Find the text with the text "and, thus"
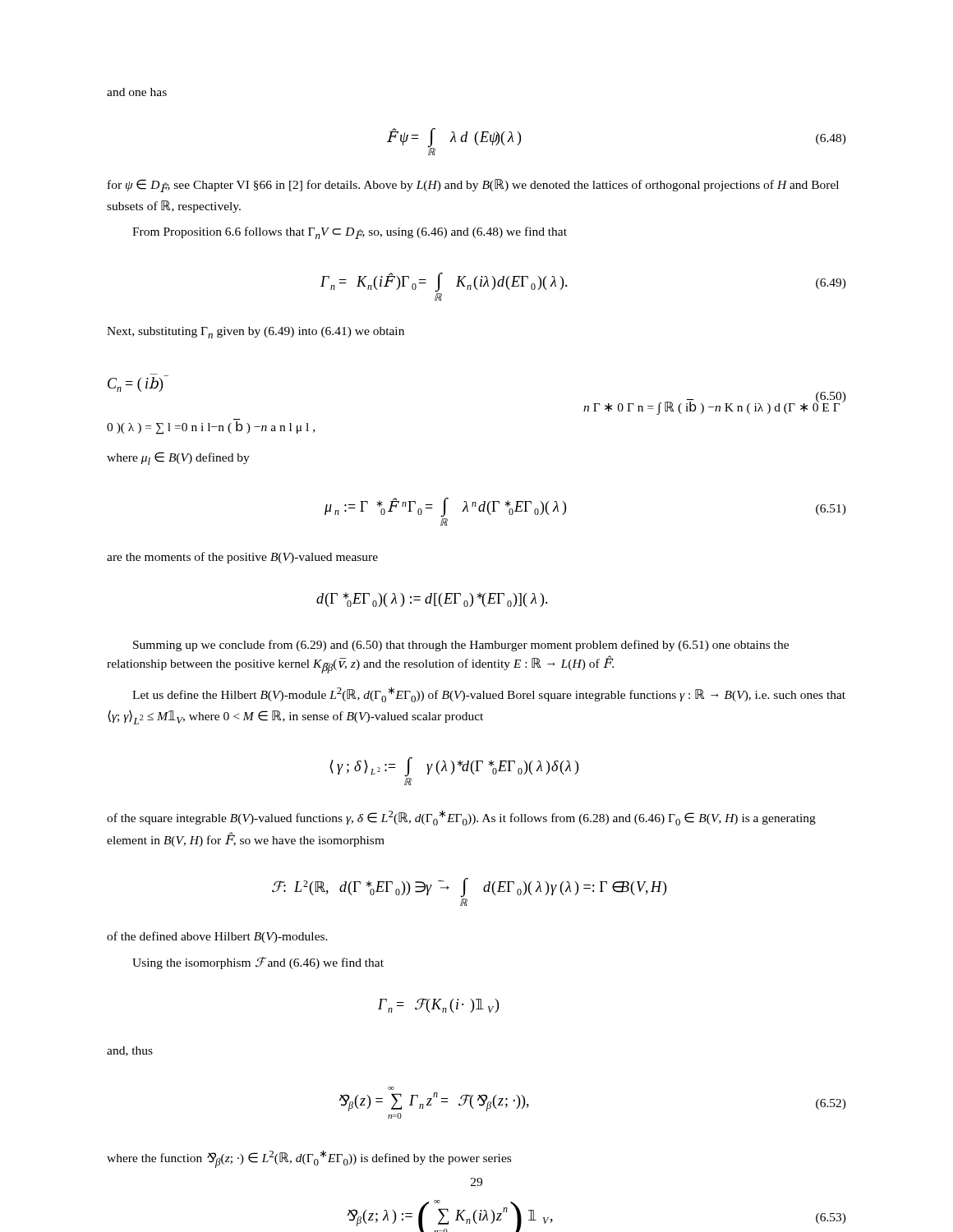Image resolution: width=953 pixels, height=1232 pixels. (130, 1050)
